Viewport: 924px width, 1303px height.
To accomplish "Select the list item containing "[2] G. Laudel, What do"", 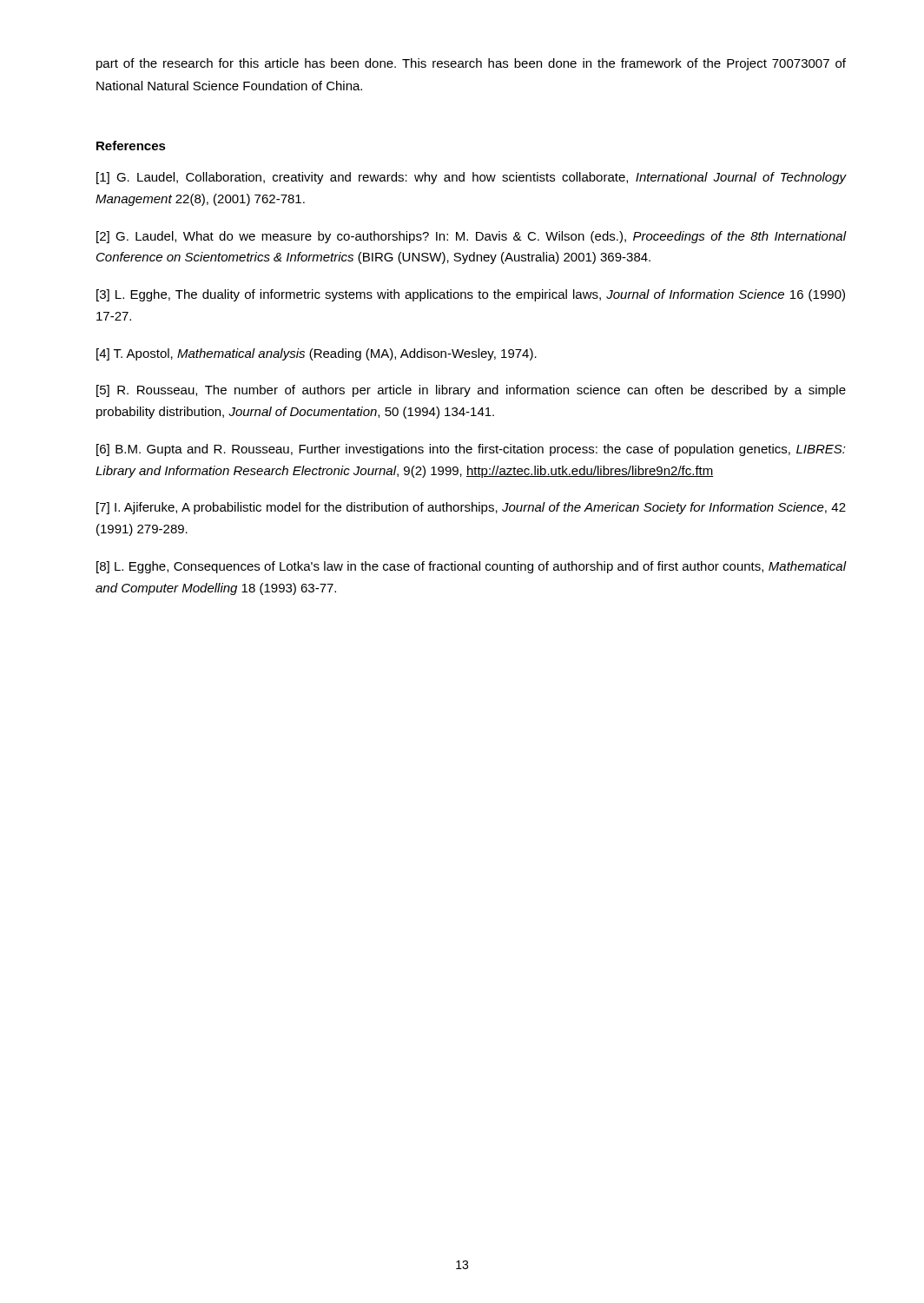I will coord(471,246).
